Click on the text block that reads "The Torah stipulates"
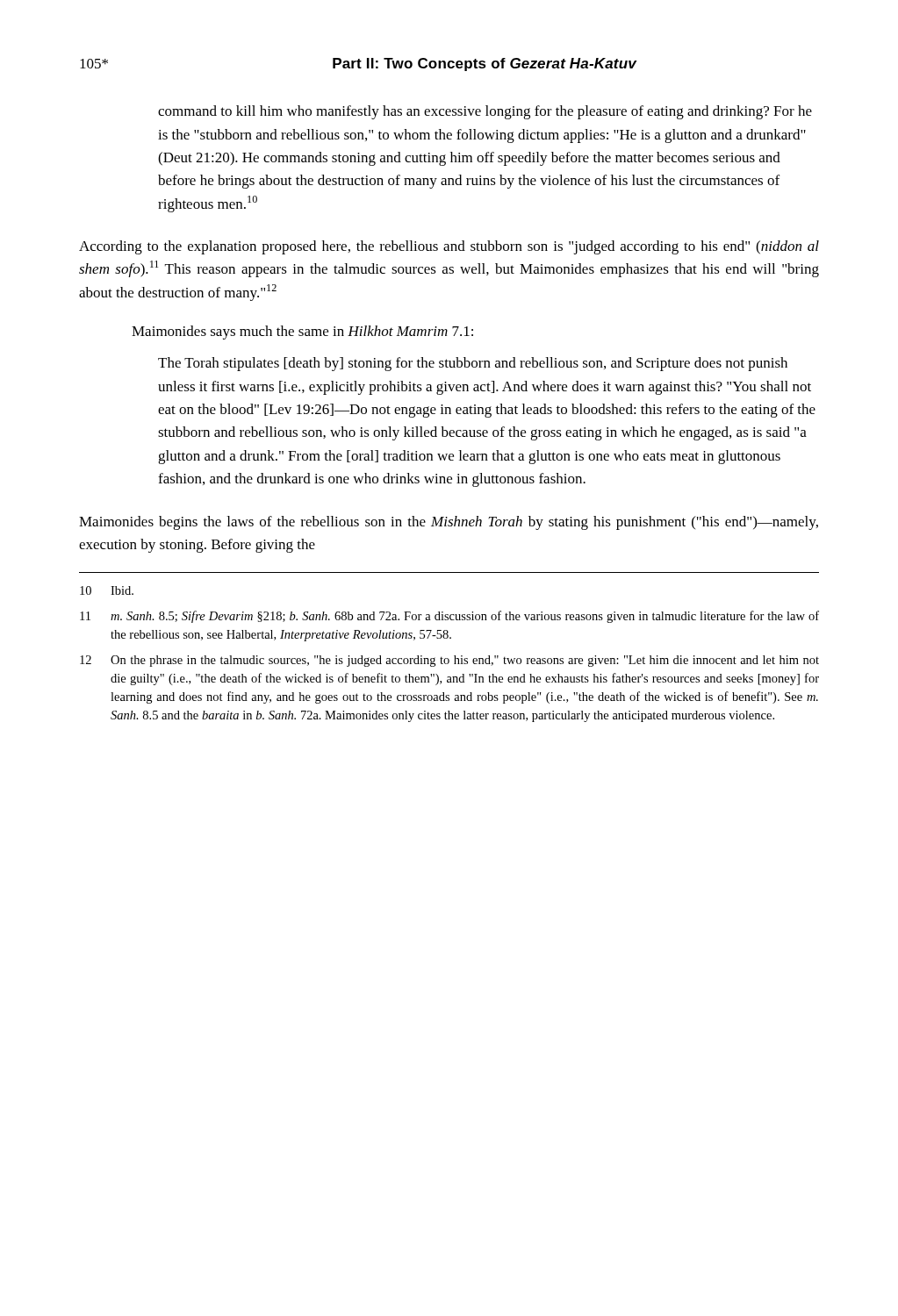The image size is (898, 1316). coord(487,421)
